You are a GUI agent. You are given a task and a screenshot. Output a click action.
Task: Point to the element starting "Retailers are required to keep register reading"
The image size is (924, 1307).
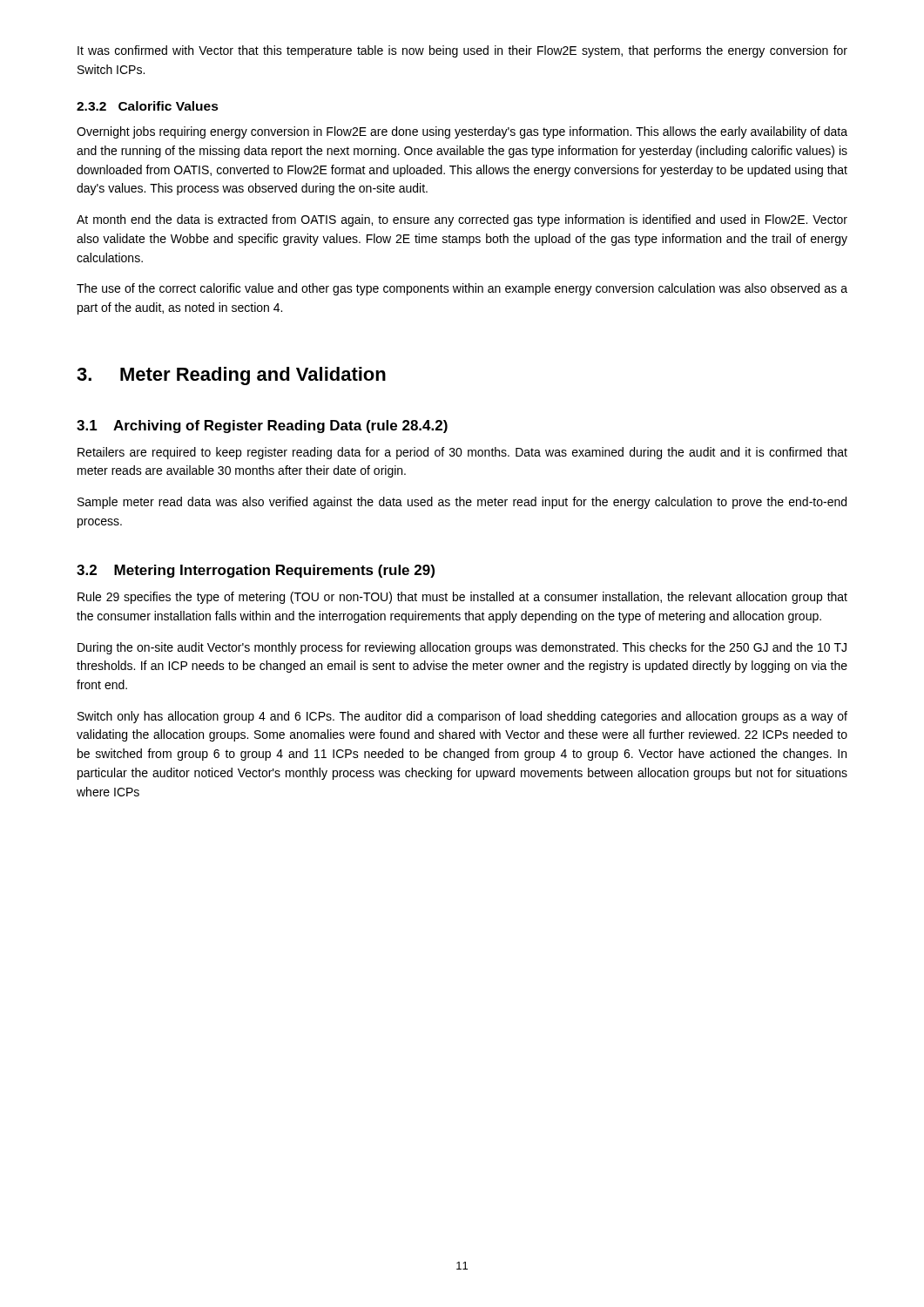coord(462,462)
